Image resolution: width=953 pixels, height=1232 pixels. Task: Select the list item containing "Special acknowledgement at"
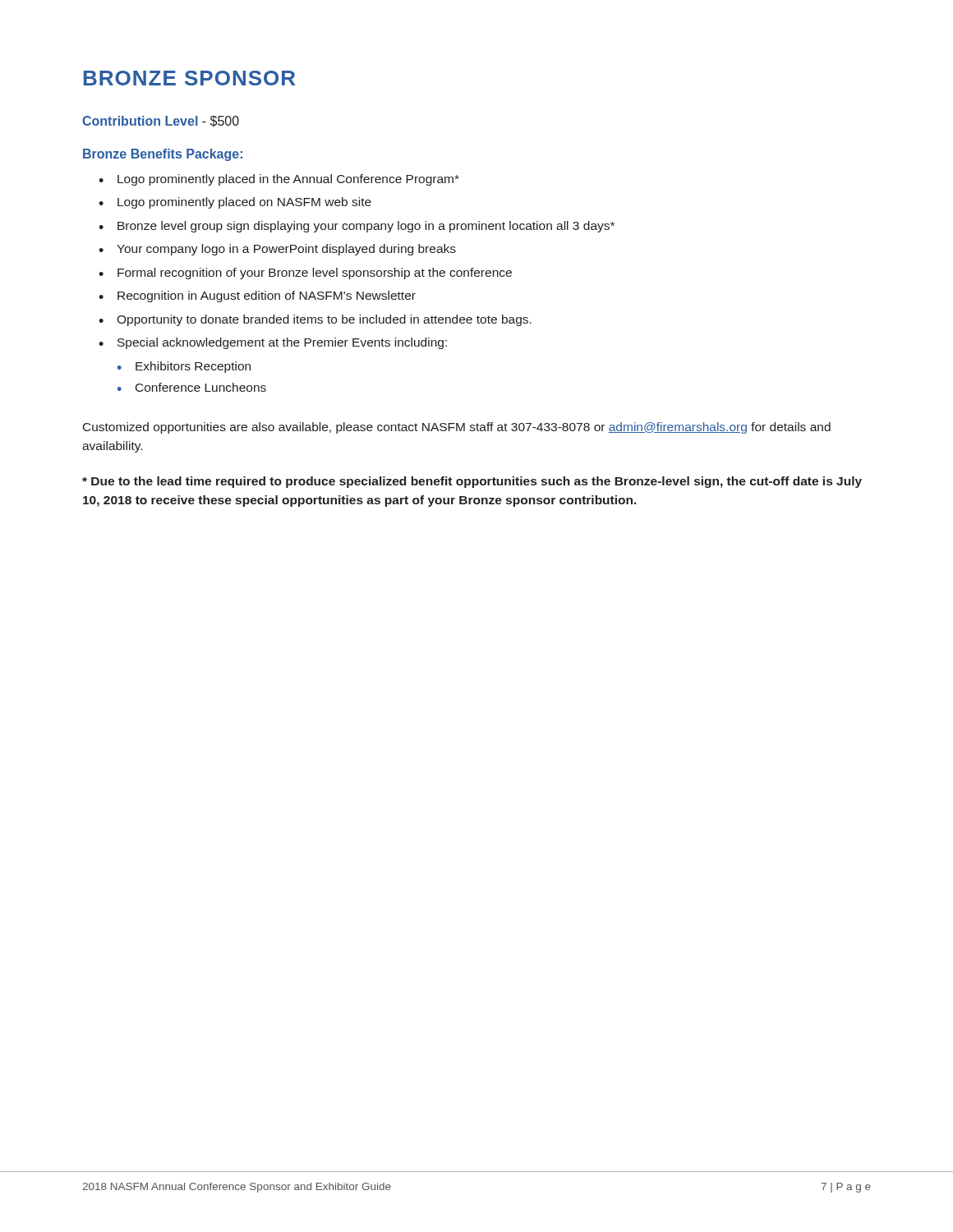tap(282, 343)
